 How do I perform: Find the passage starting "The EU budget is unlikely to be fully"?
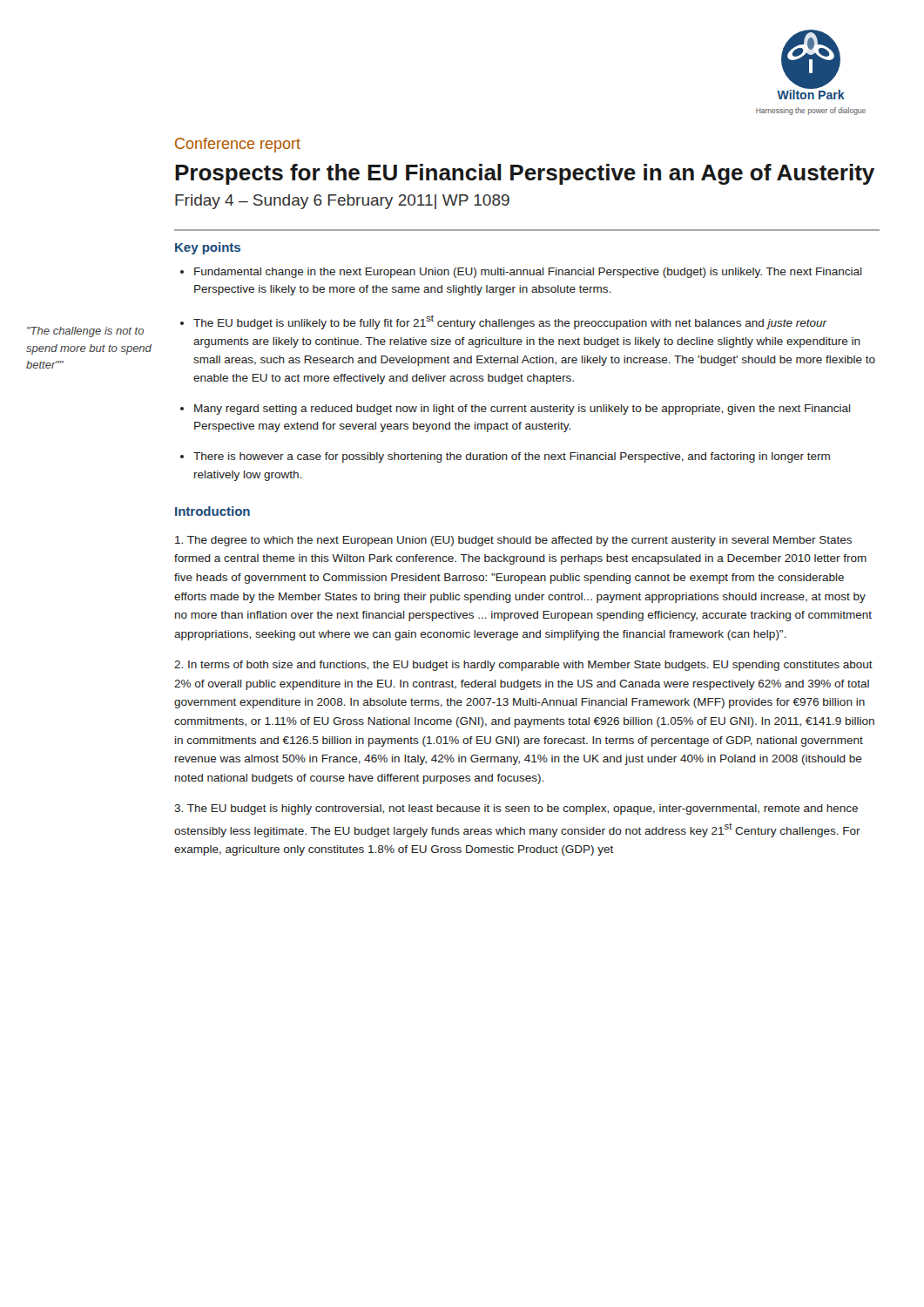[x=534, y=349]
